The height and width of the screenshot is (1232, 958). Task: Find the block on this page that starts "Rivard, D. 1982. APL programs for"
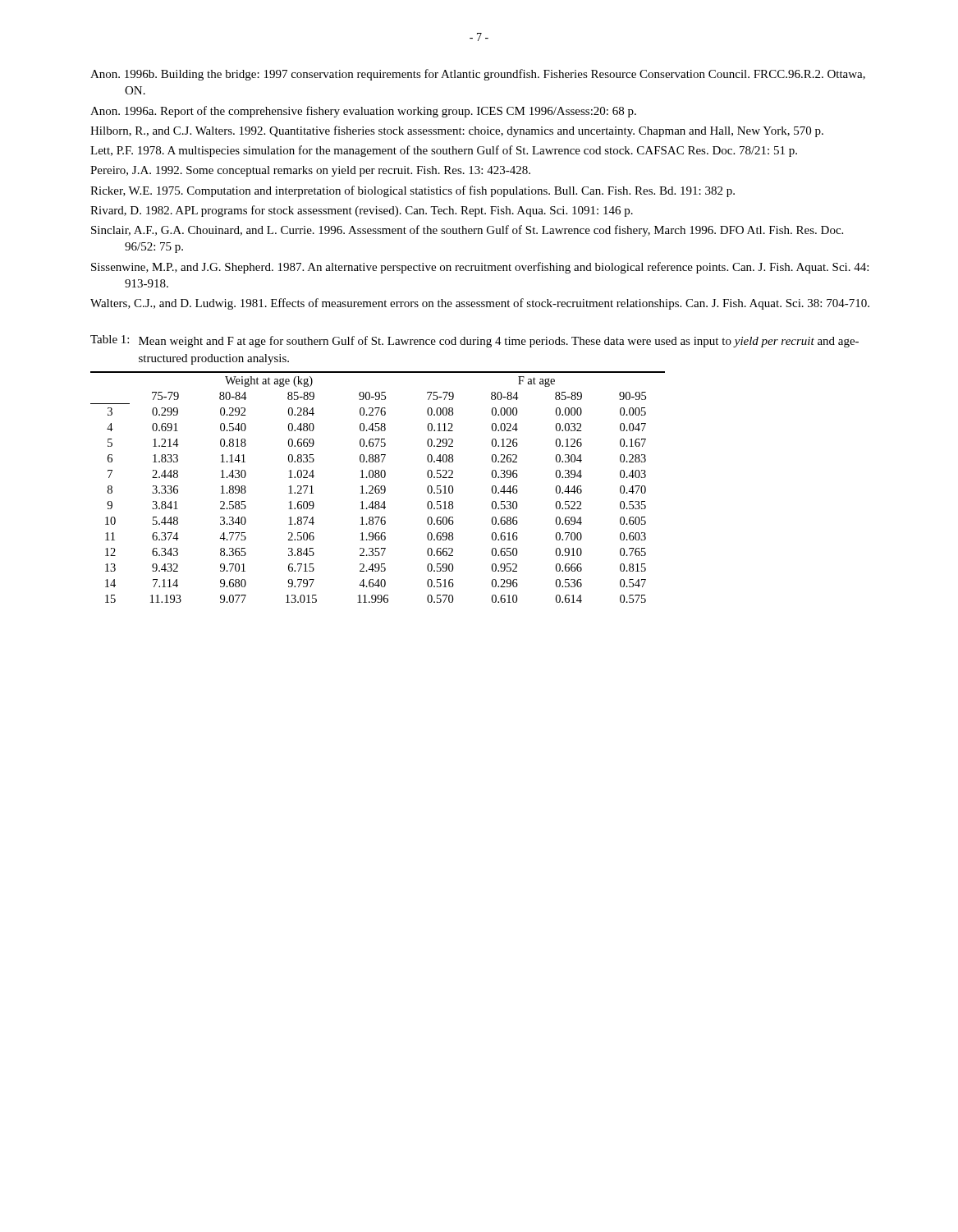pos(362,210)
